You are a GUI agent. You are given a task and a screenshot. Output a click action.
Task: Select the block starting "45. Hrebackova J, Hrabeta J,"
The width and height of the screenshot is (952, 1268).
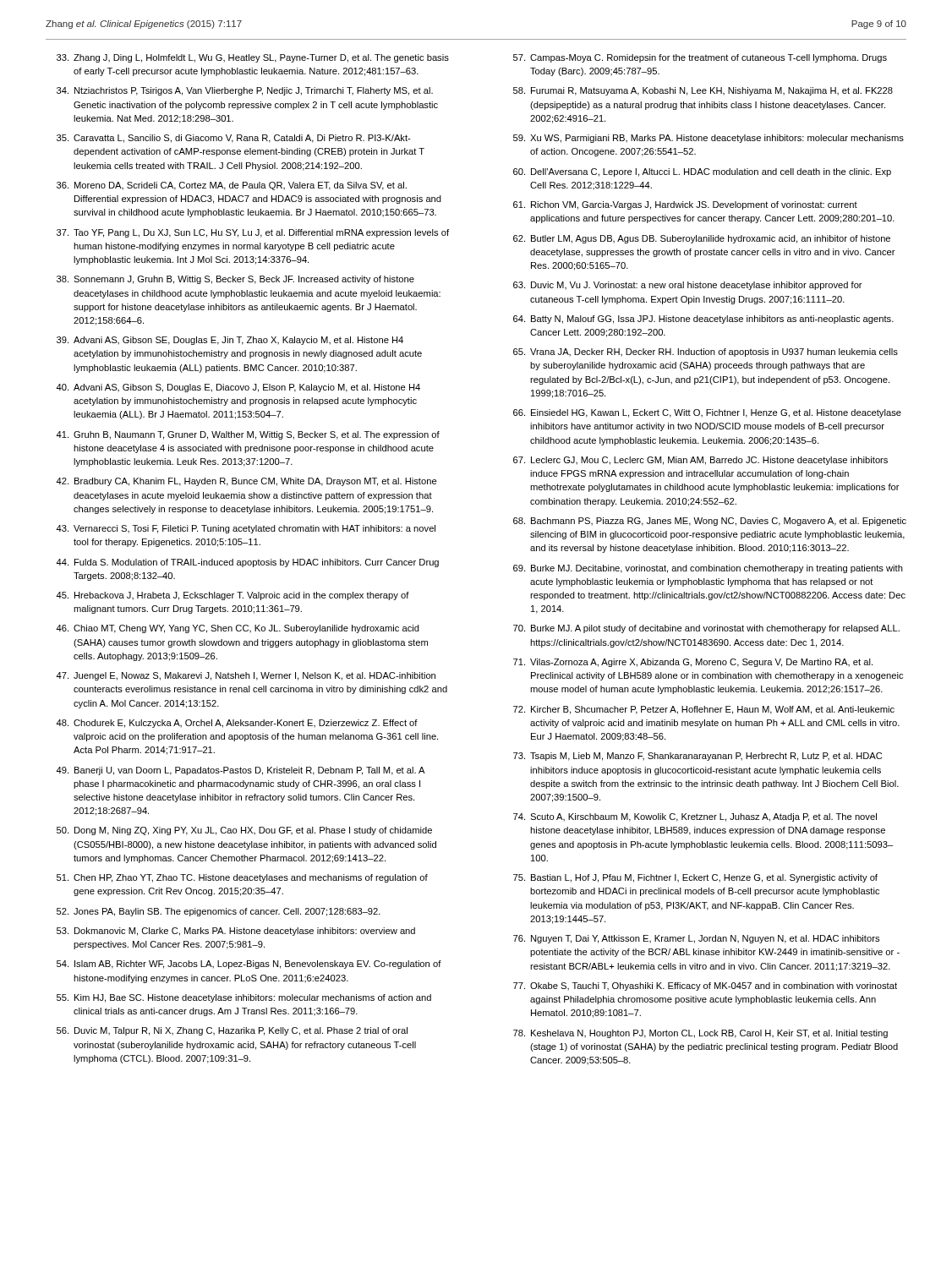point(248,602)
